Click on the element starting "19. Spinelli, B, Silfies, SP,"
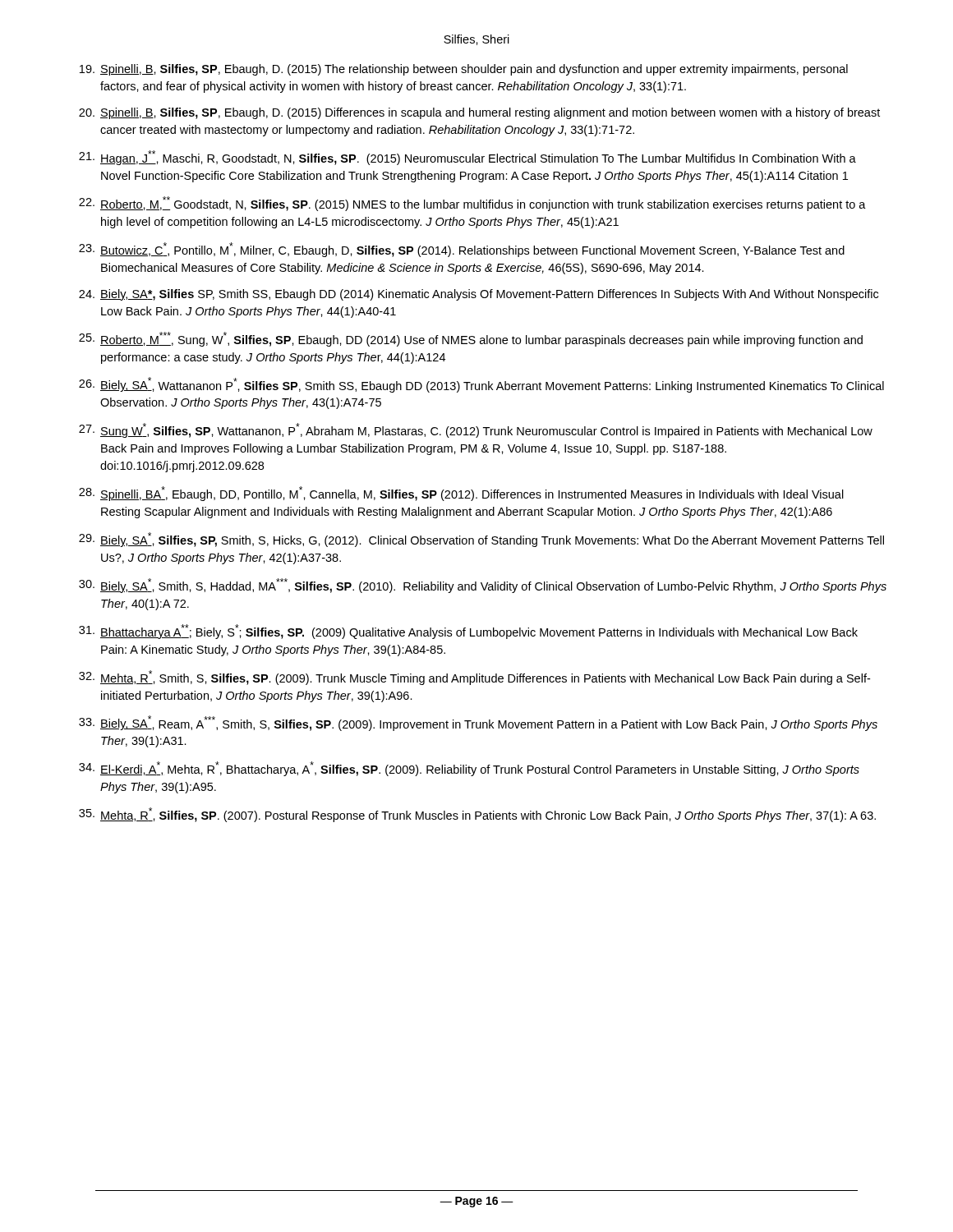The width and height of the screenshot is (953, 1232). (476, 78)
